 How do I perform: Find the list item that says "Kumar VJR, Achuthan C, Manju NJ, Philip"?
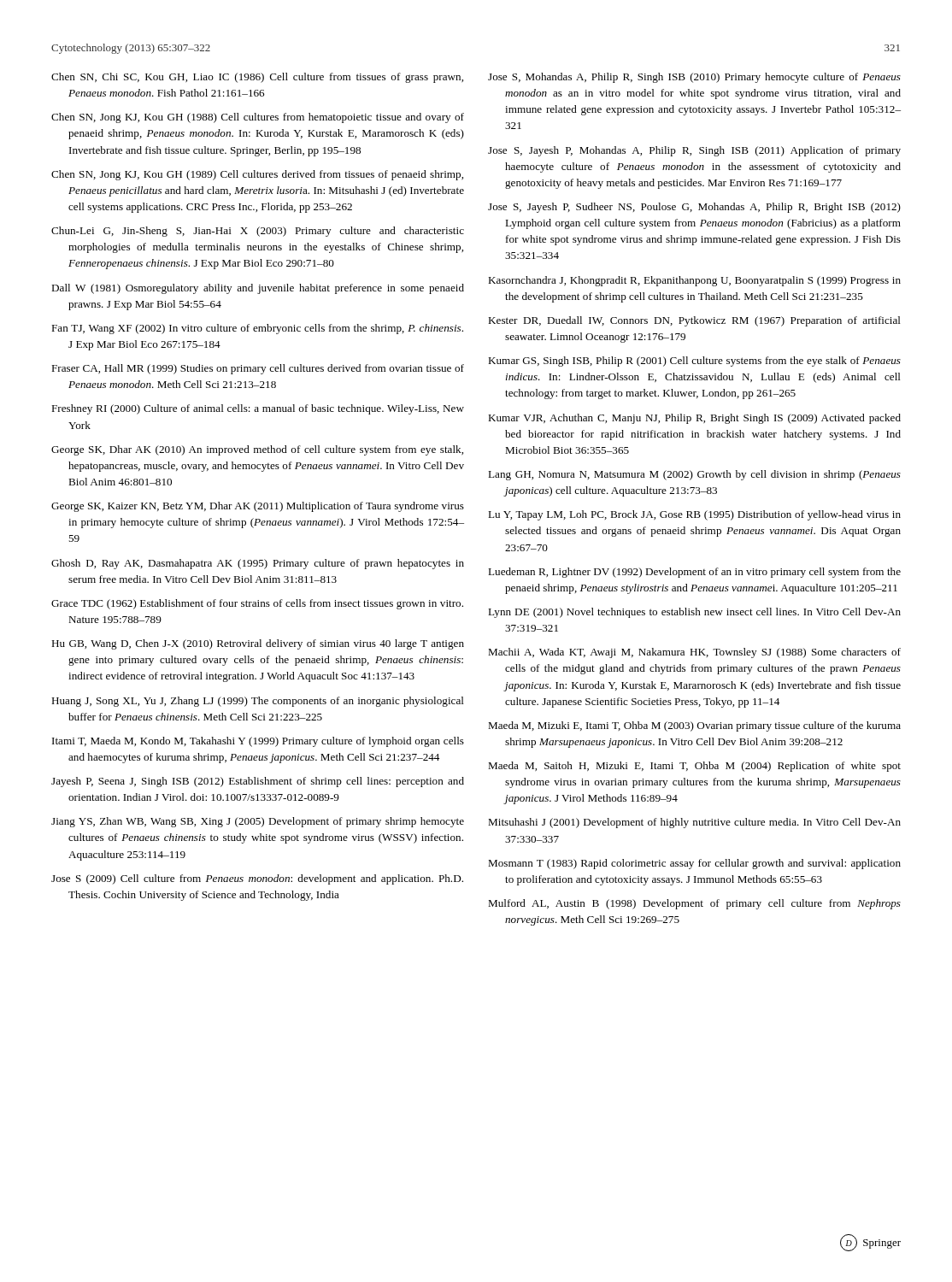click(694, 434)
